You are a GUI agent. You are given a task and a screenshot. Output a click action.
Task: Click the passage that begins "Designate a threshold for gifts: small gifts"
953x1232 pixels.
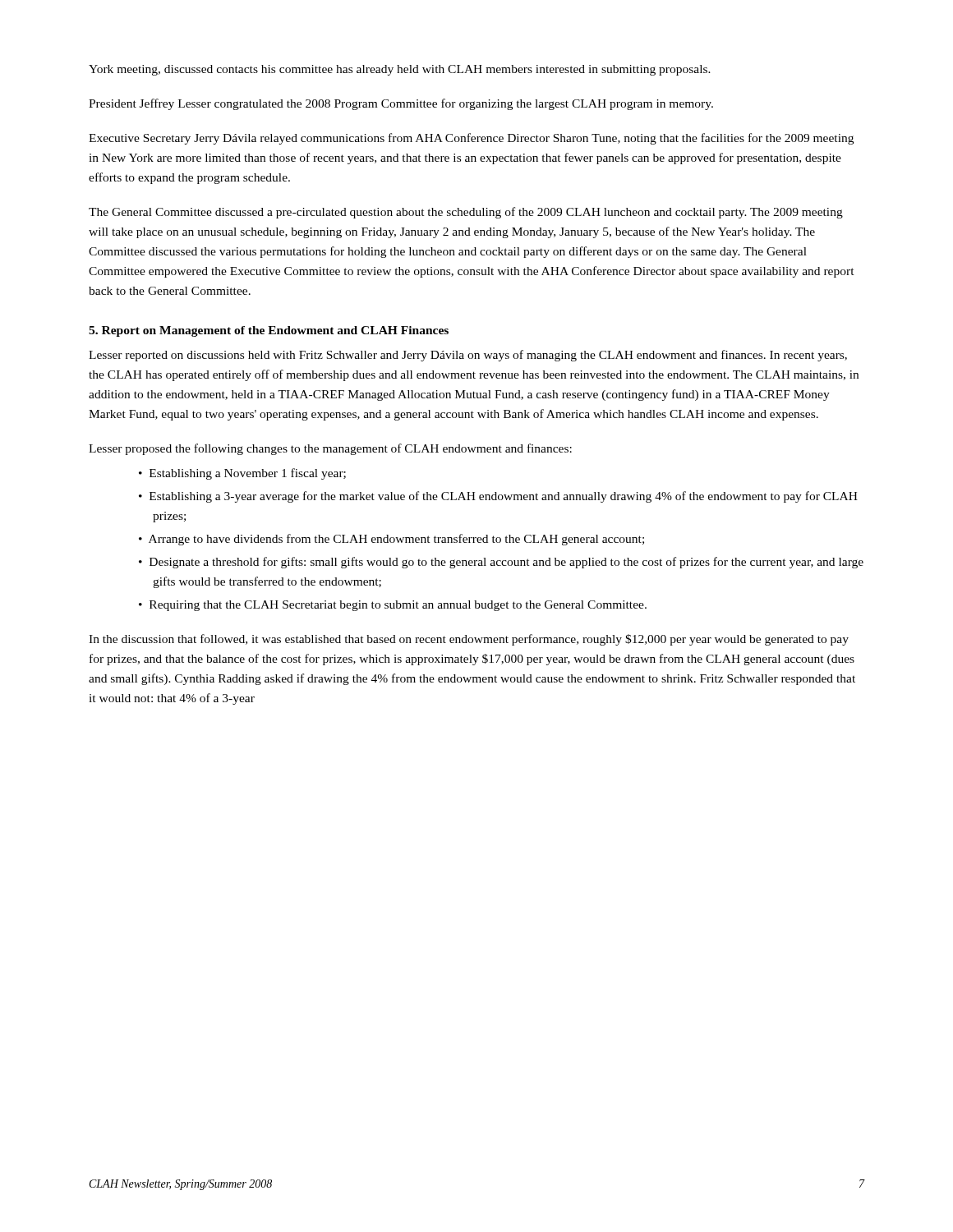coord(505,572)
